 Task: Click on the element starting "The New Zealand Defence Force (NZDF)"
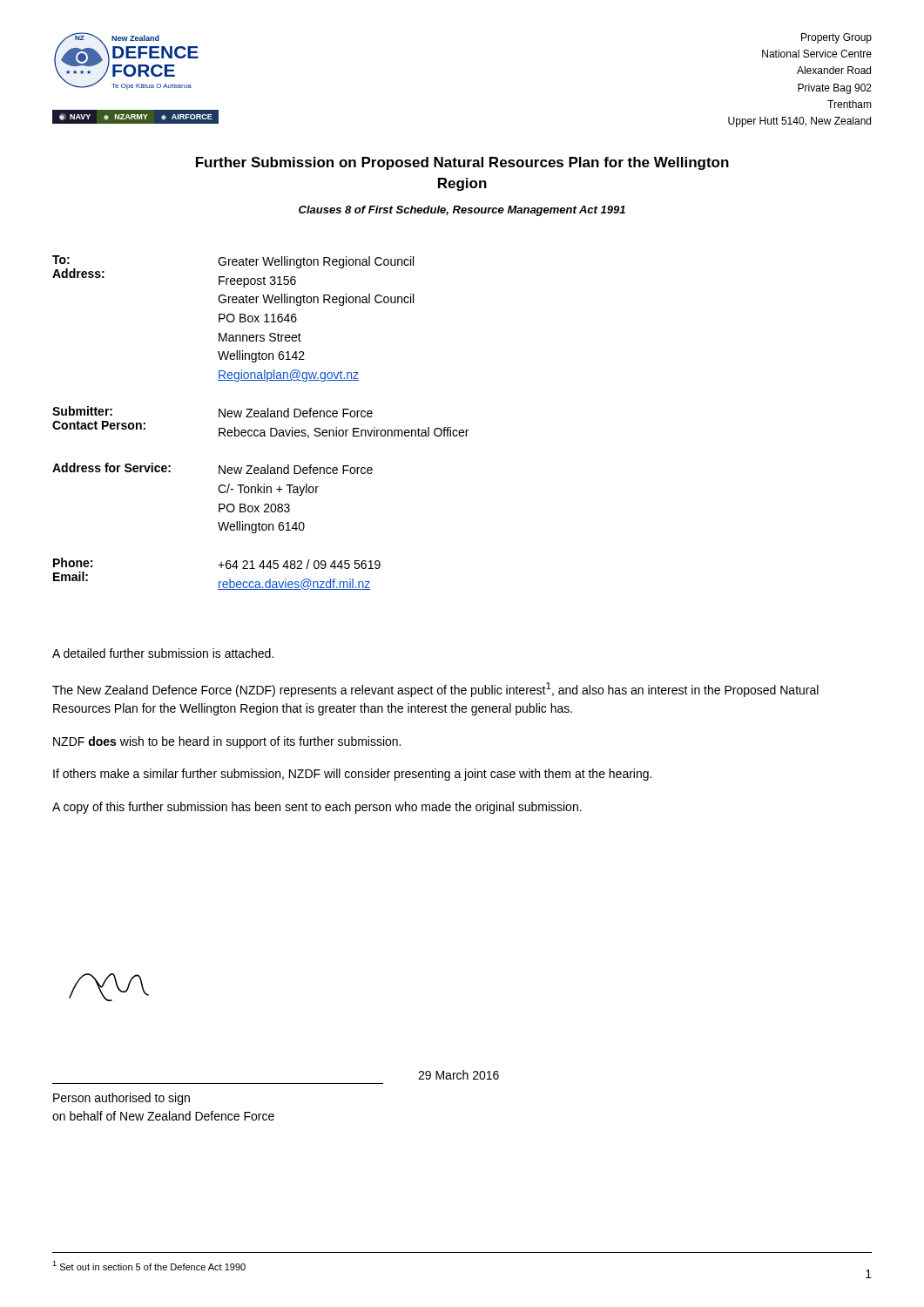[436, 697]
